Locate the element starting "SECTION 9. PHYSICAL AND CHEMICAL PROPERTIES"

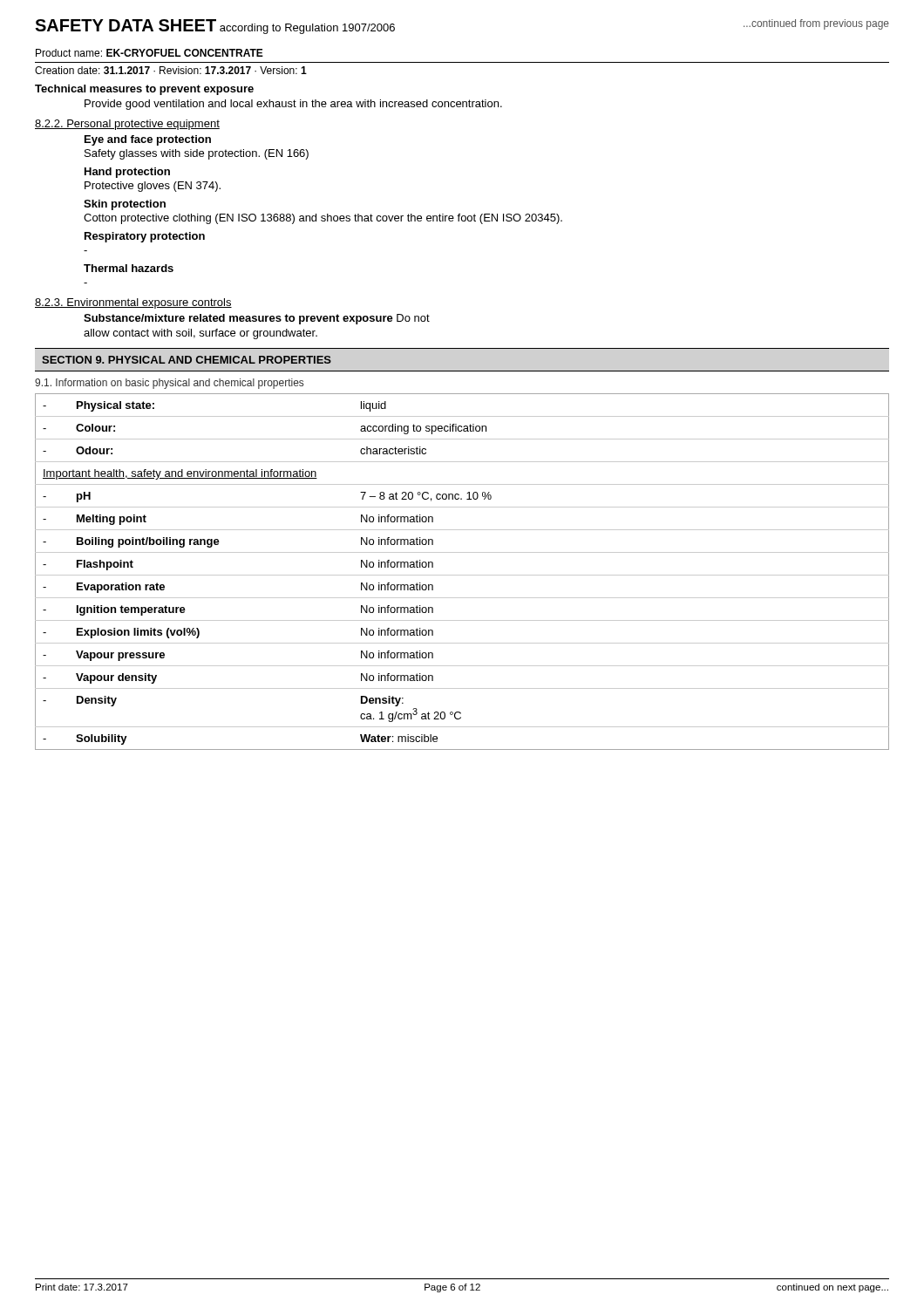(x=187, y=360)
